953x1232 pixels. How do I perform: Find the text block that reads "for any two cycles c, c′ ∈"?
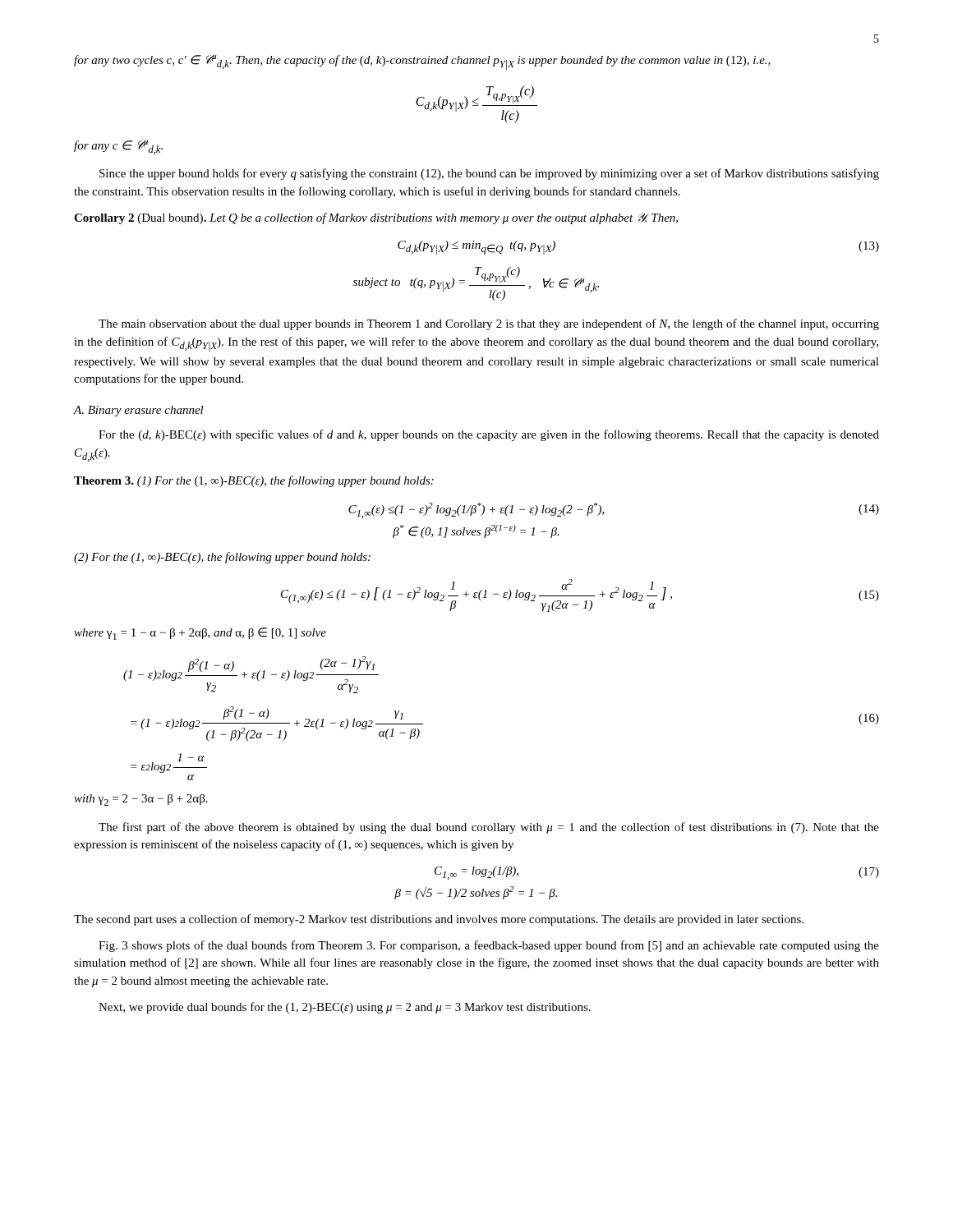422,60
